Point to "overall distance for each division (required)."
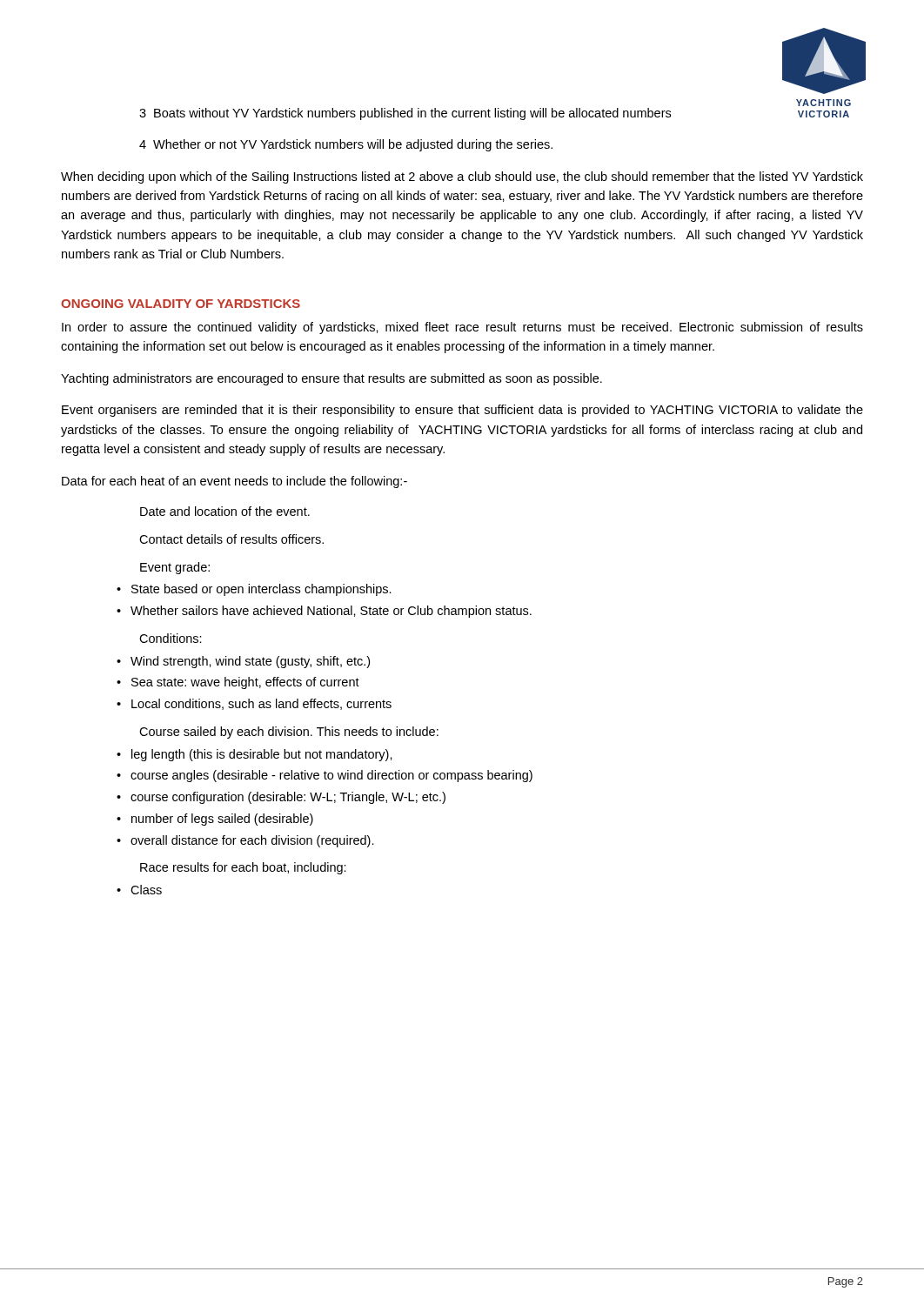 tap(253, 840)
